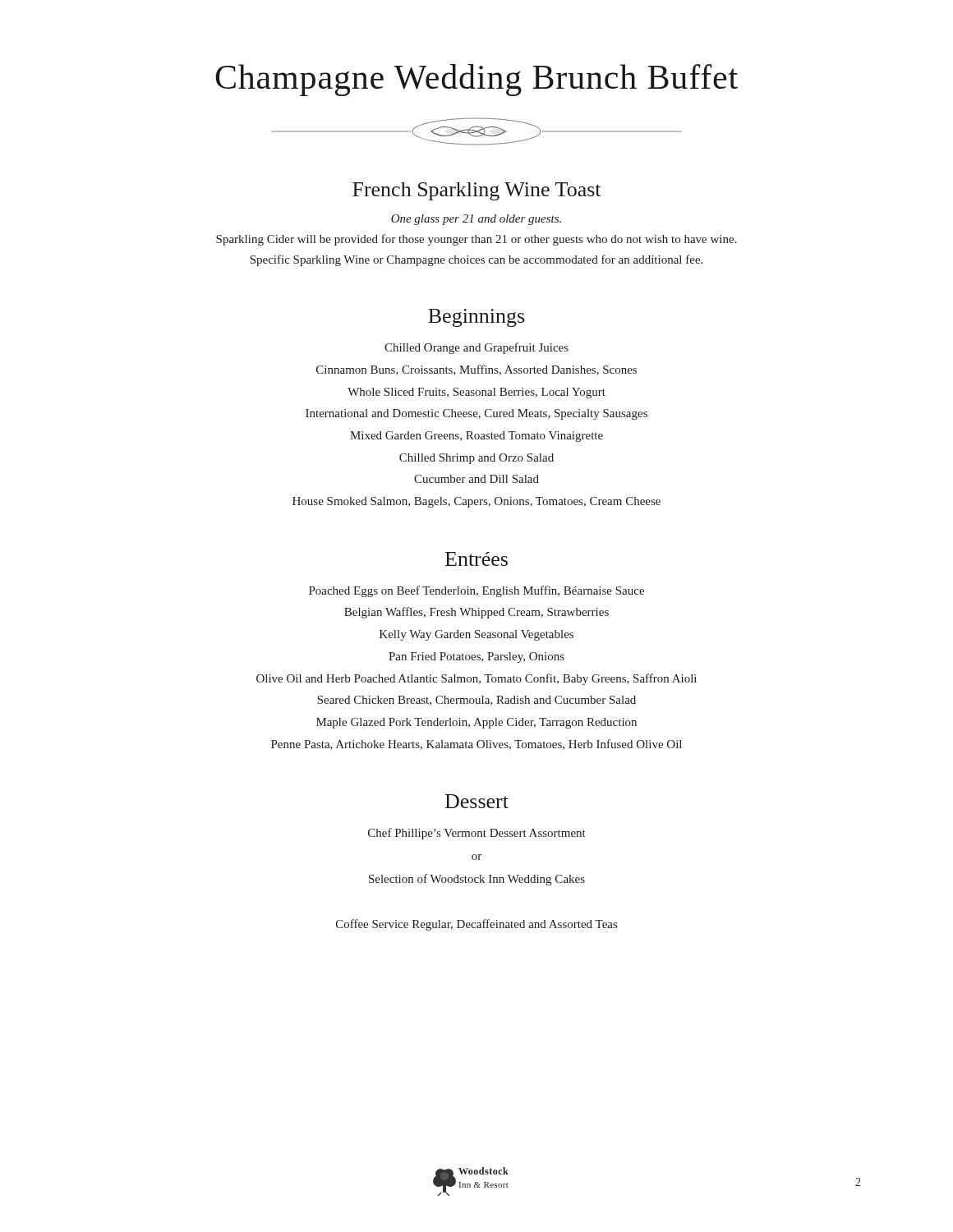Viewport: 953px width, 1232px height.
Task: Locate the text "Champagne Wedding Brunch Buffet"
Action: pyautogui.click(x=476, y=77)
